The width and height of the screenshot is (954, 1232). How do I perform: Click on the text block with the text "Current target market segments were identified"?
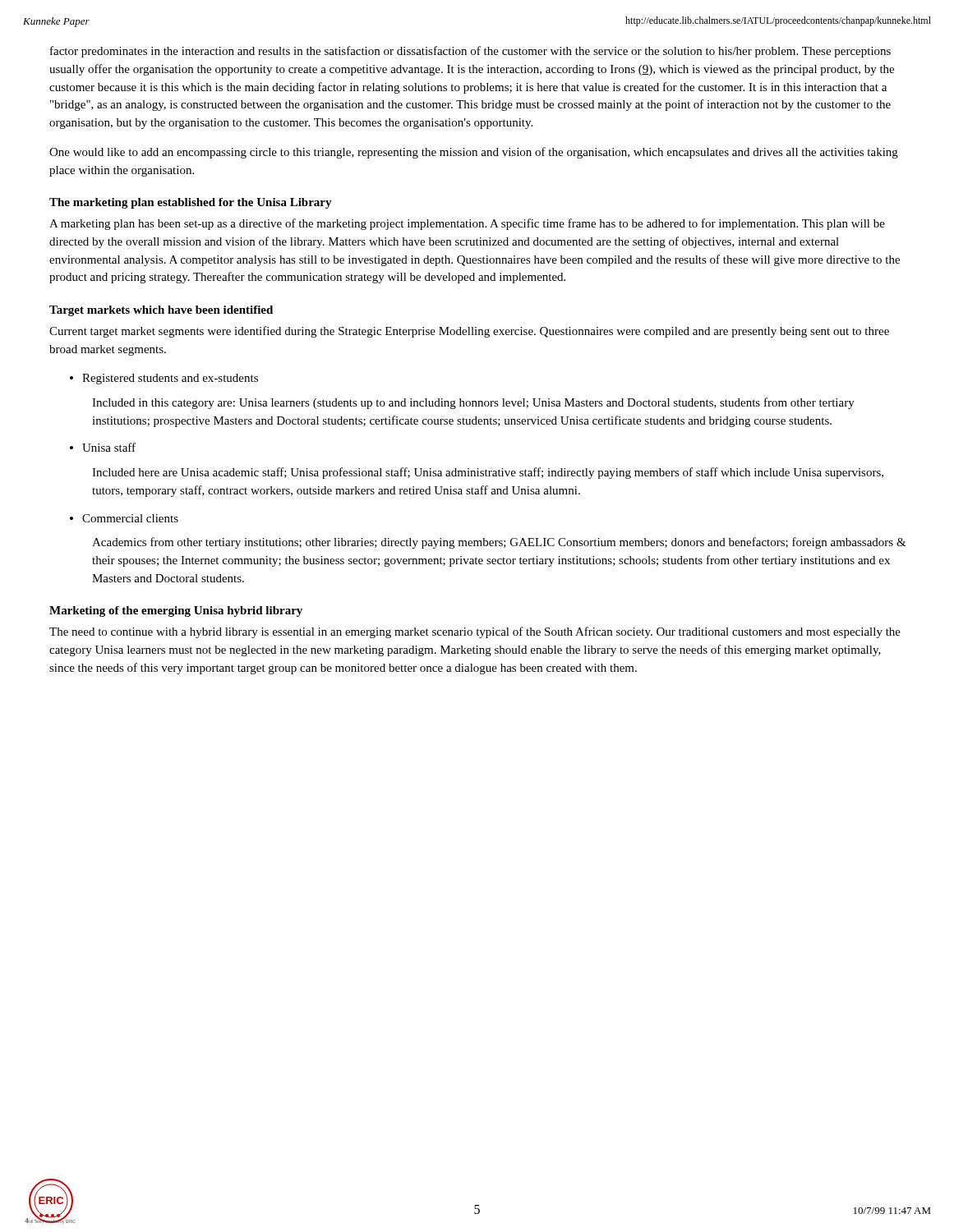(469, 340)
